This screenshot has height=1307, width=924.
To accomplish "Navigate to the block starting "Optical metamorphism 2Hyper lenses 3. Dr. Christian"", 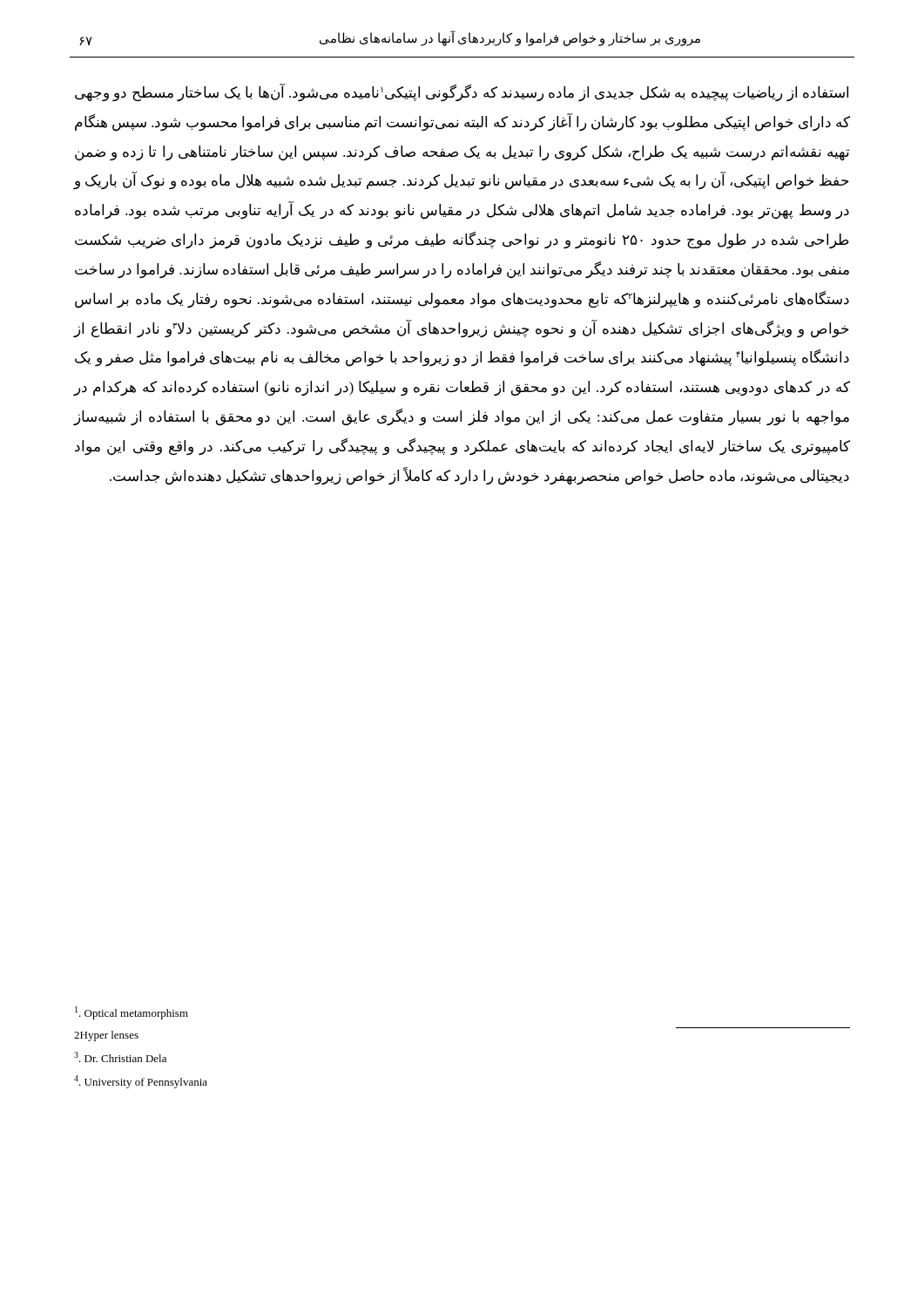I will point(132,1013).
